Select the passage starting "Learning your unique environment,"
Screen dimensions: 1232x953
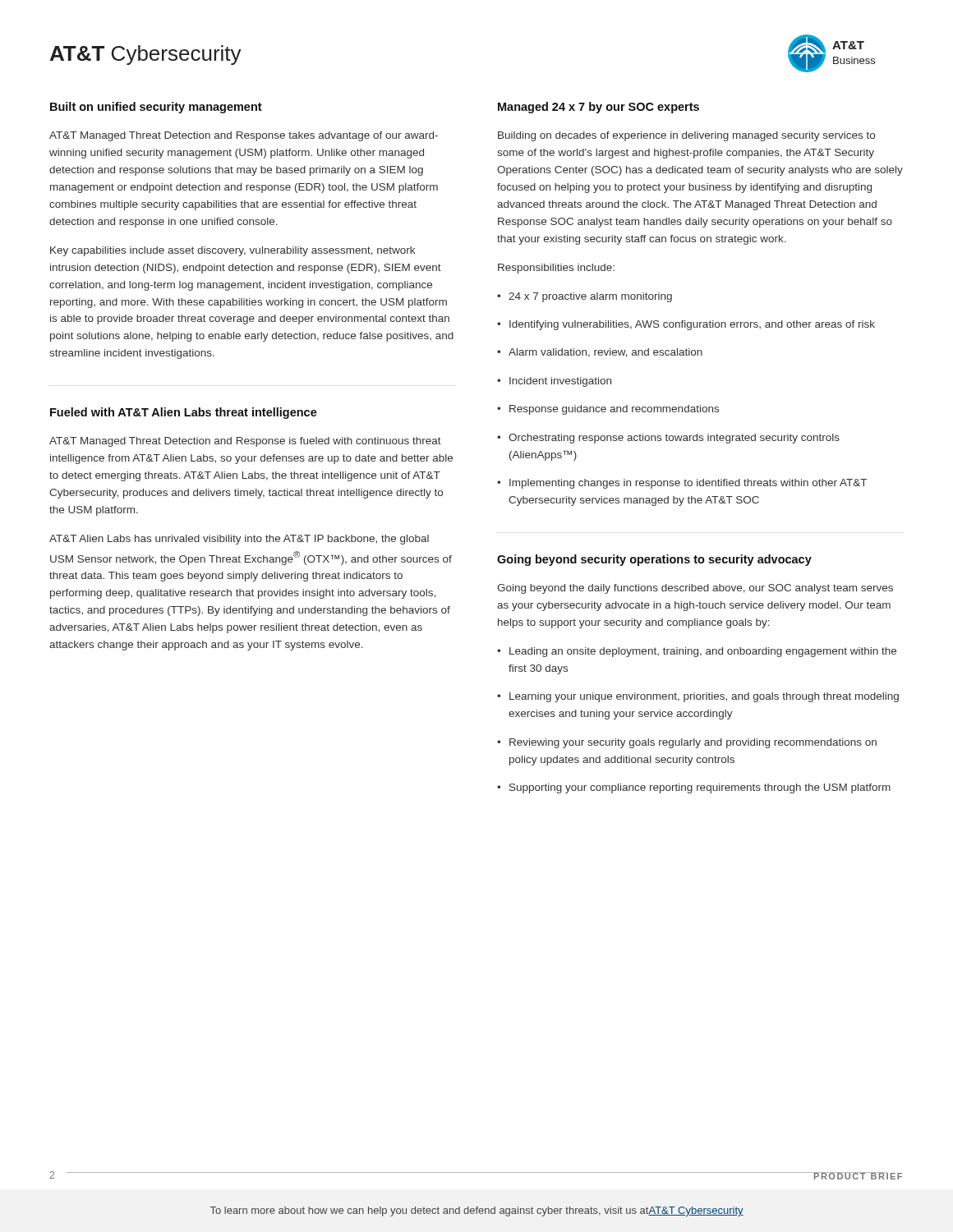(x=700, y=706)
